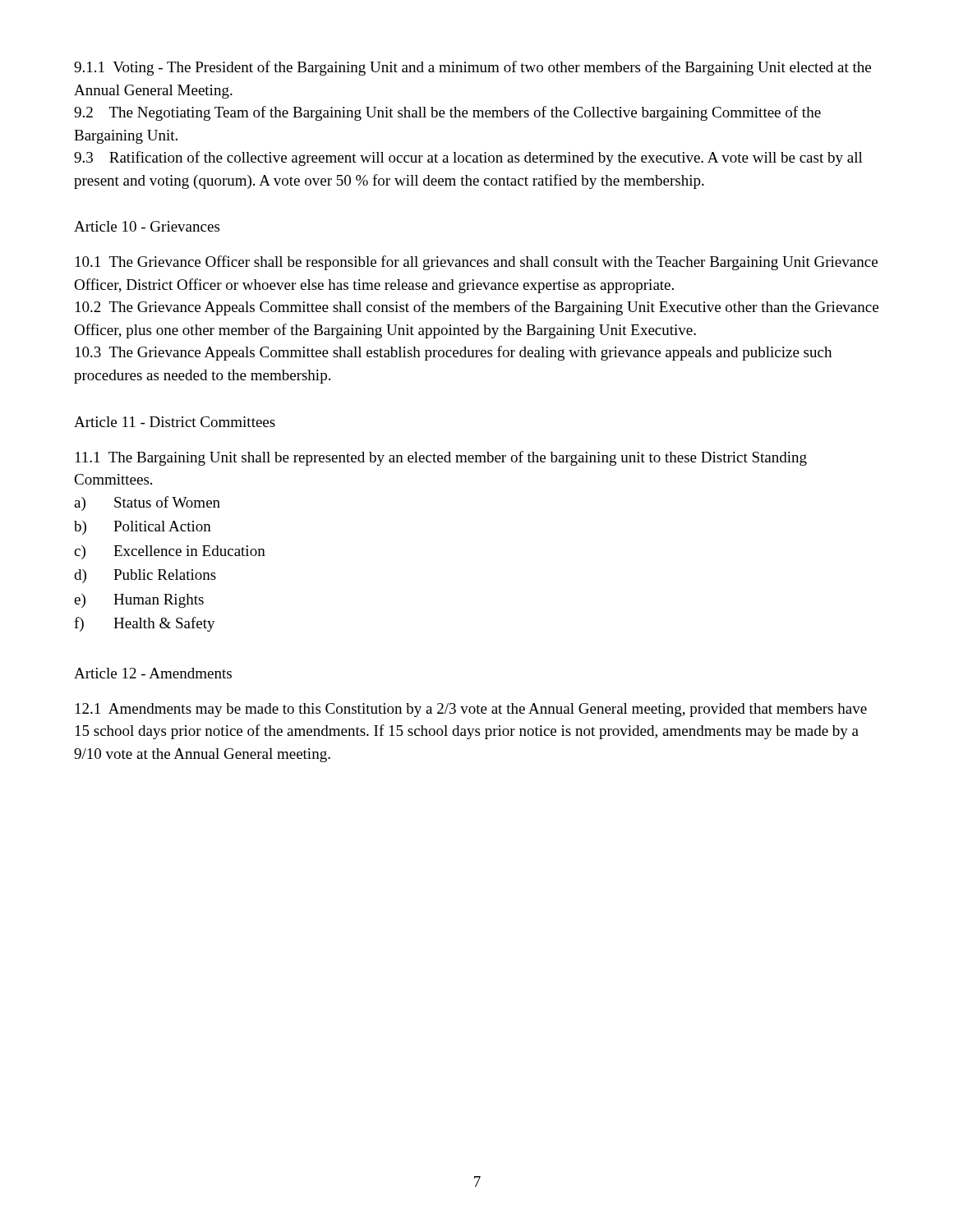The width and height of the screenshot is (954, 1232).
Task: Select the text block that reads "2 The Negotiating Team of"
Action: [x=447, y=124]
